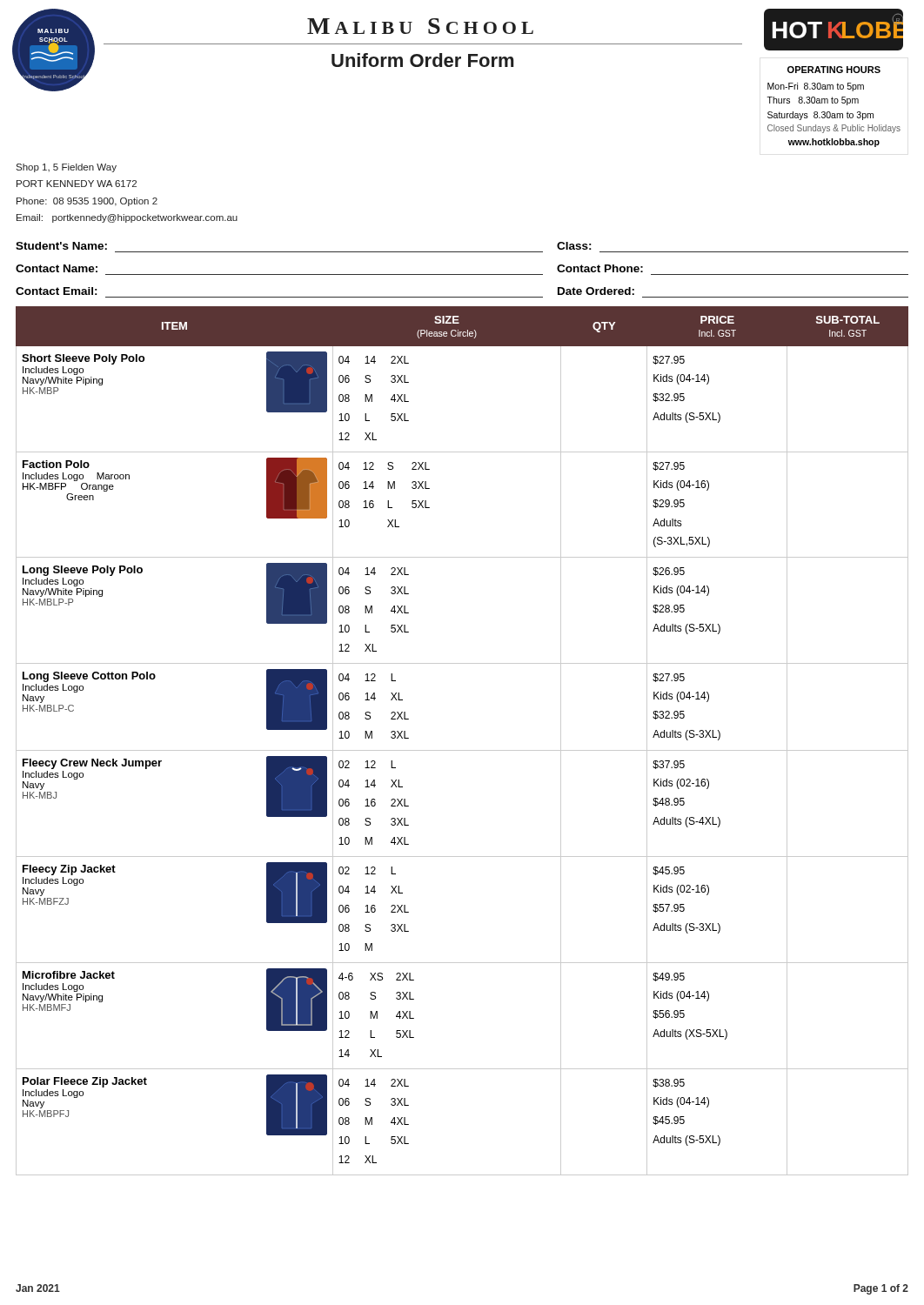Find the text containing "Date Ordered:"
This screenshot has width=924, height=1305.
click(596, 291)
